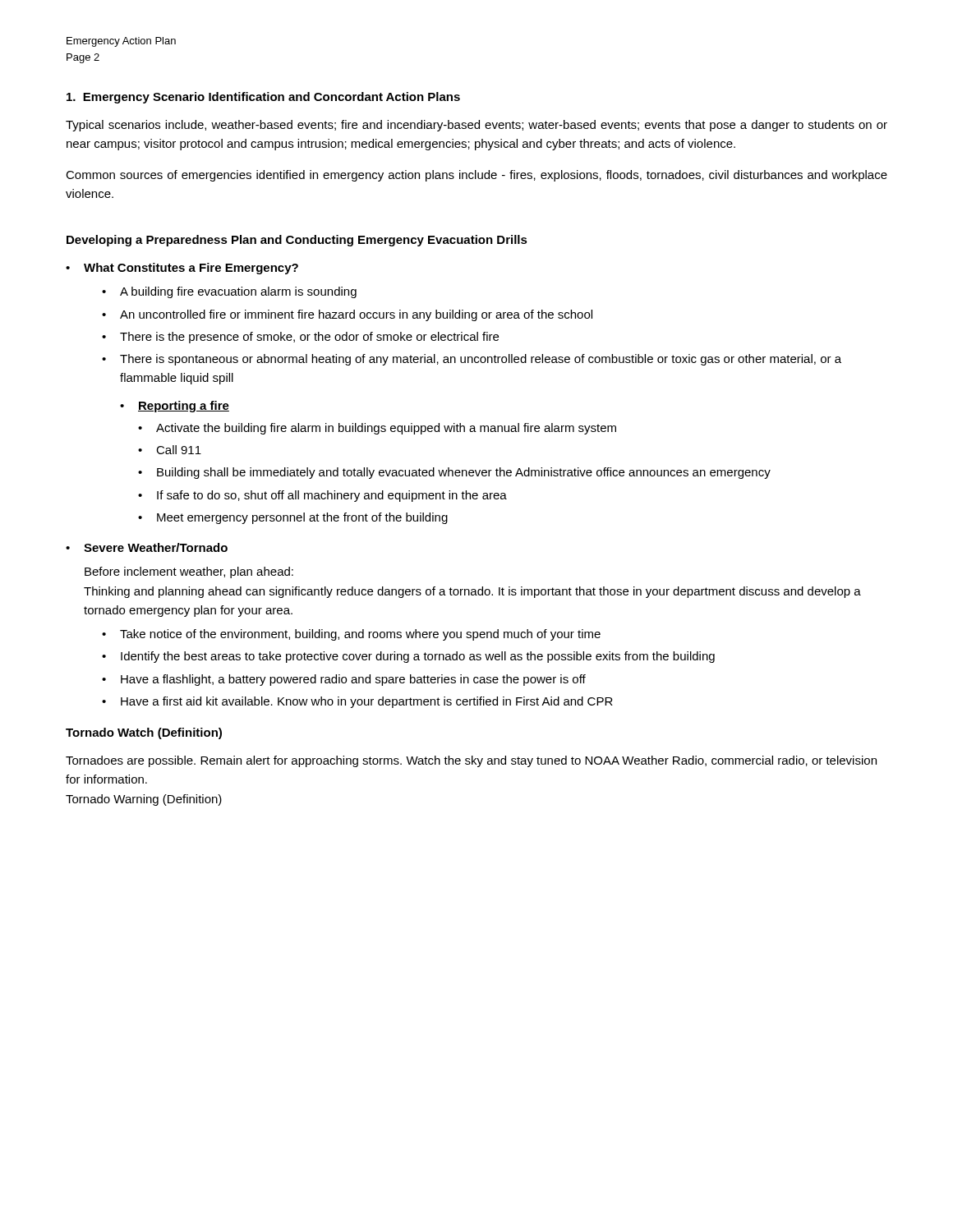953x1232 pixels.
Task: Click on the list item with the text "• Have a first aid kit available. Know"
Action: point(495,701)
